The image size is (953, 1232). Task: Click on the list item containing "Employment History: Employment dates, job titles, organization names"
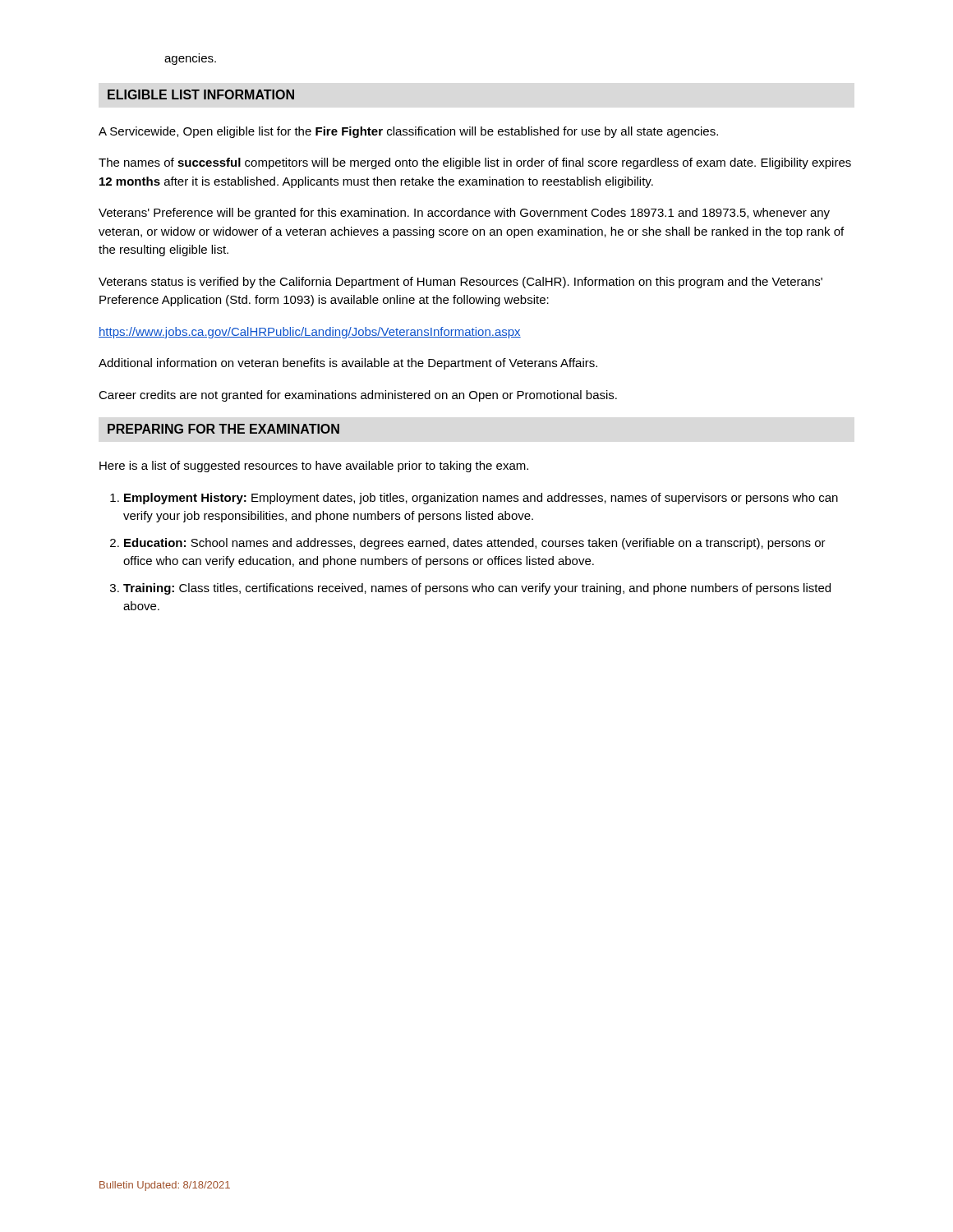point(489,507)
